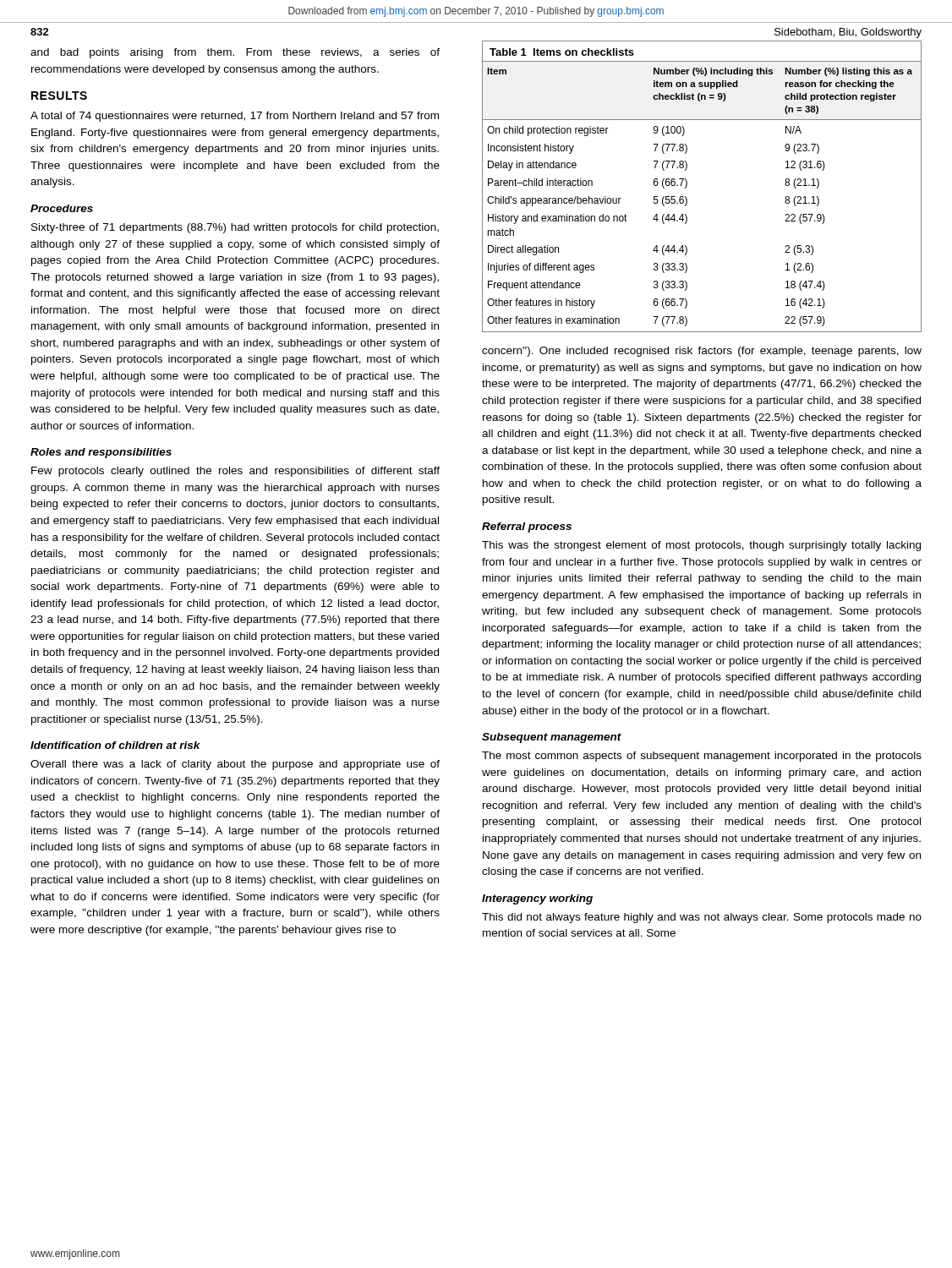Select the element starting "Sixty-three of 71"
Viewport: 952px width, 1268px height.
tap(235, 326)
